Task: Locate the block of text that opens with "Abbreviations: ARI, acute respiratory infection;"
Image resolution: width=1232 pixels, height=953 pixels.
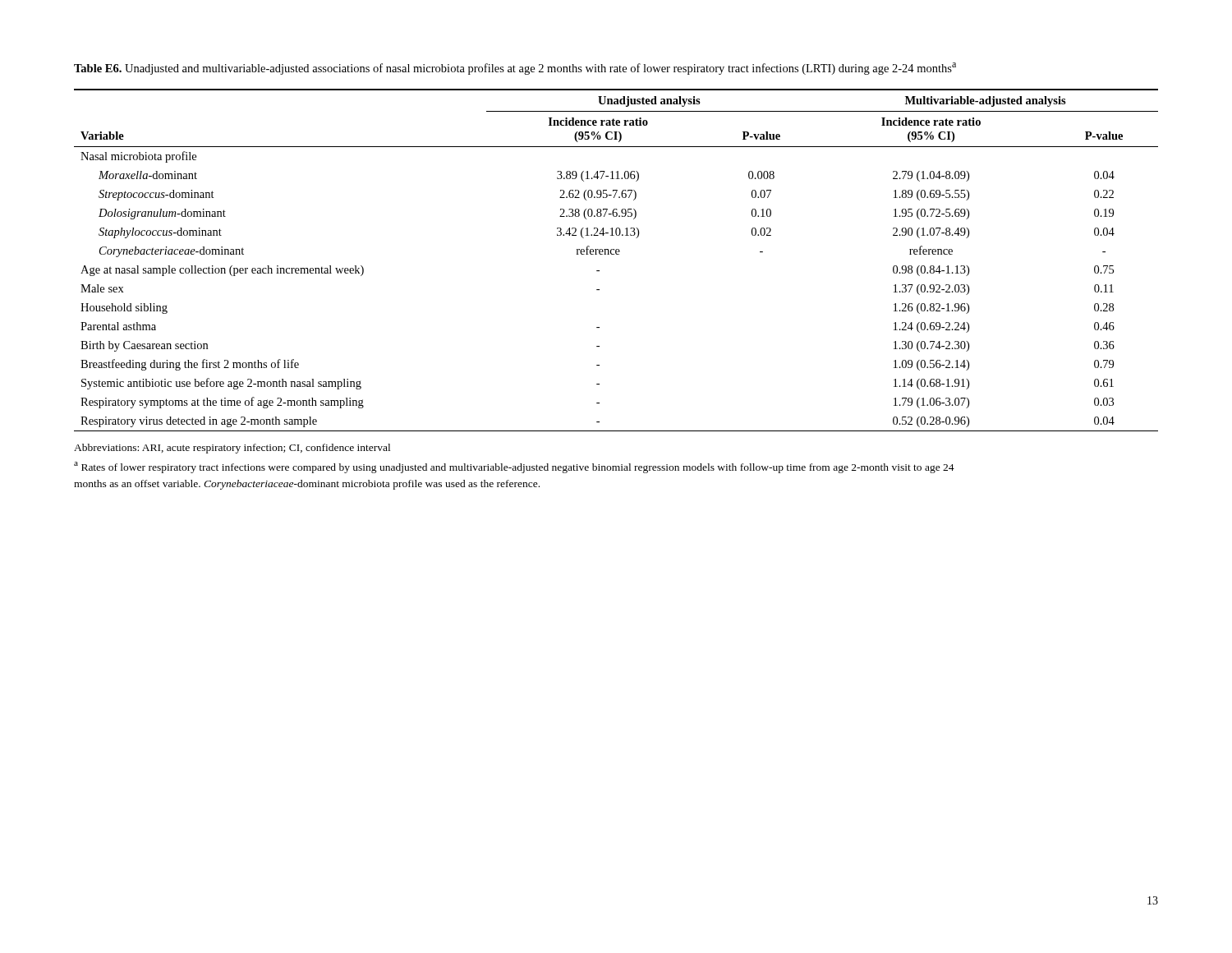Action: click(514, 465)
